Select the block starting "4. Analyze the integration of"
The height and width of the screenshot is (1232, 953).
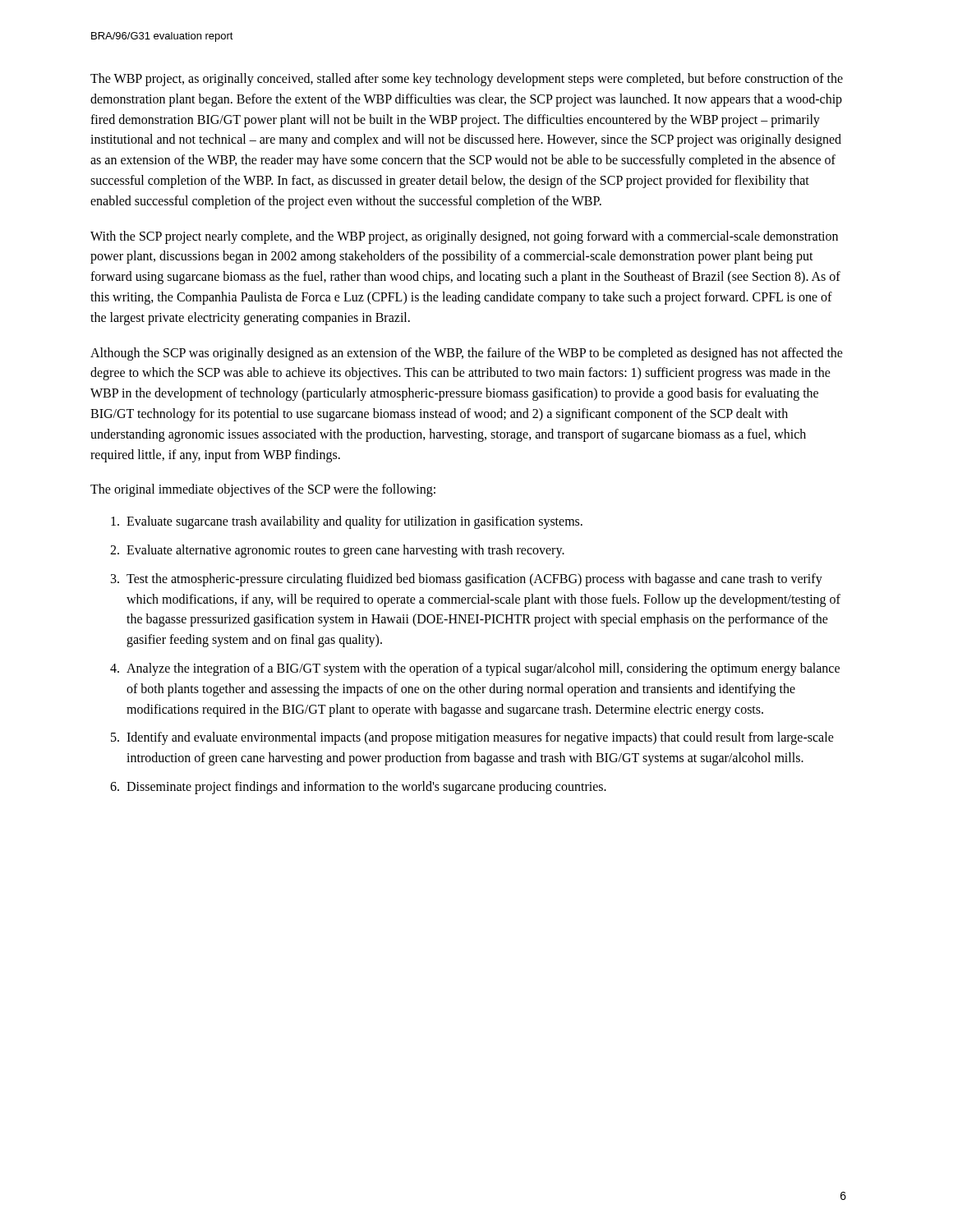tap(468, 689)
